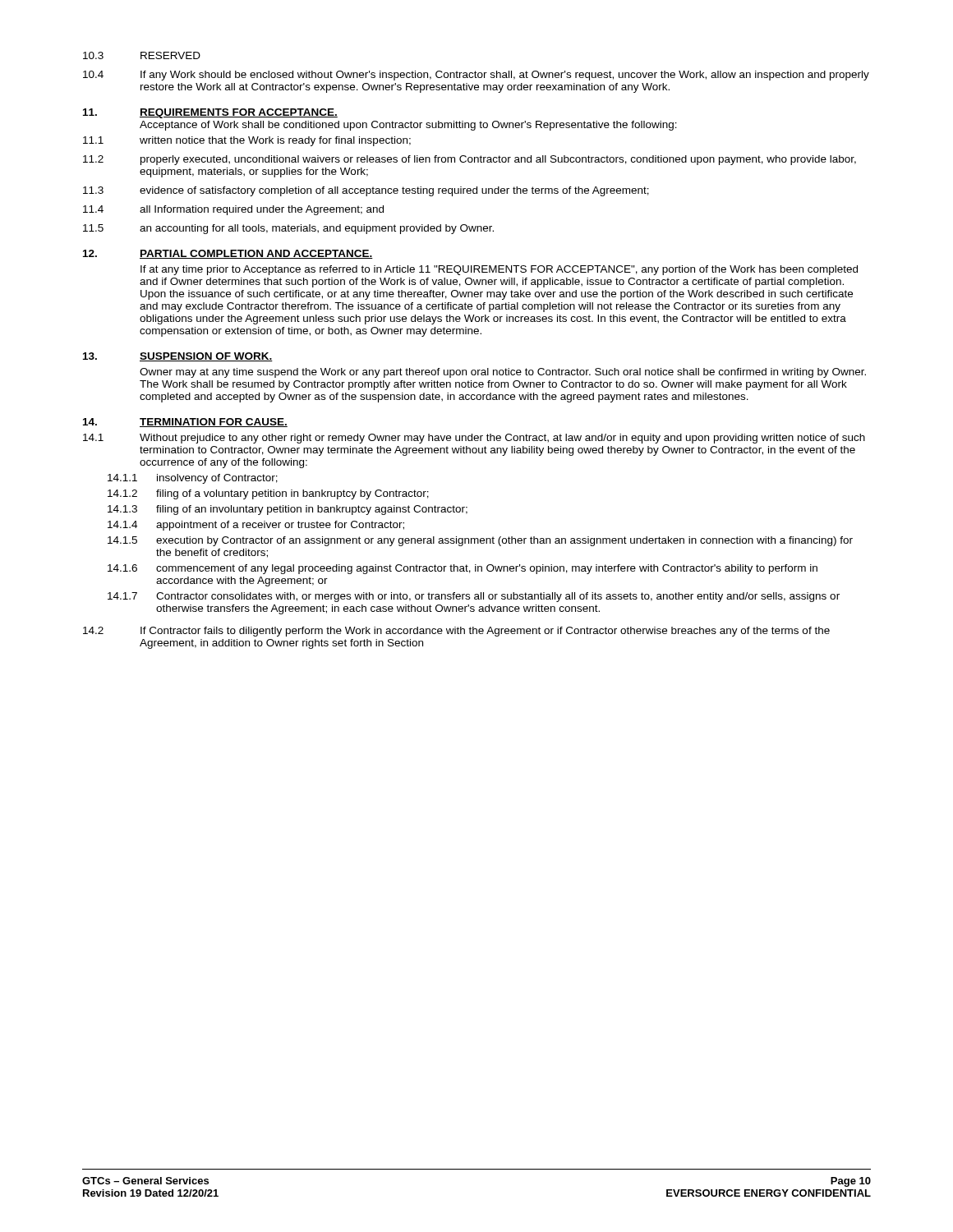Point to the block beginning "14.1.4 appointment of a receiver or trustee for"
The width and height of the screenshot is (953, 1232).
[256, 526]
